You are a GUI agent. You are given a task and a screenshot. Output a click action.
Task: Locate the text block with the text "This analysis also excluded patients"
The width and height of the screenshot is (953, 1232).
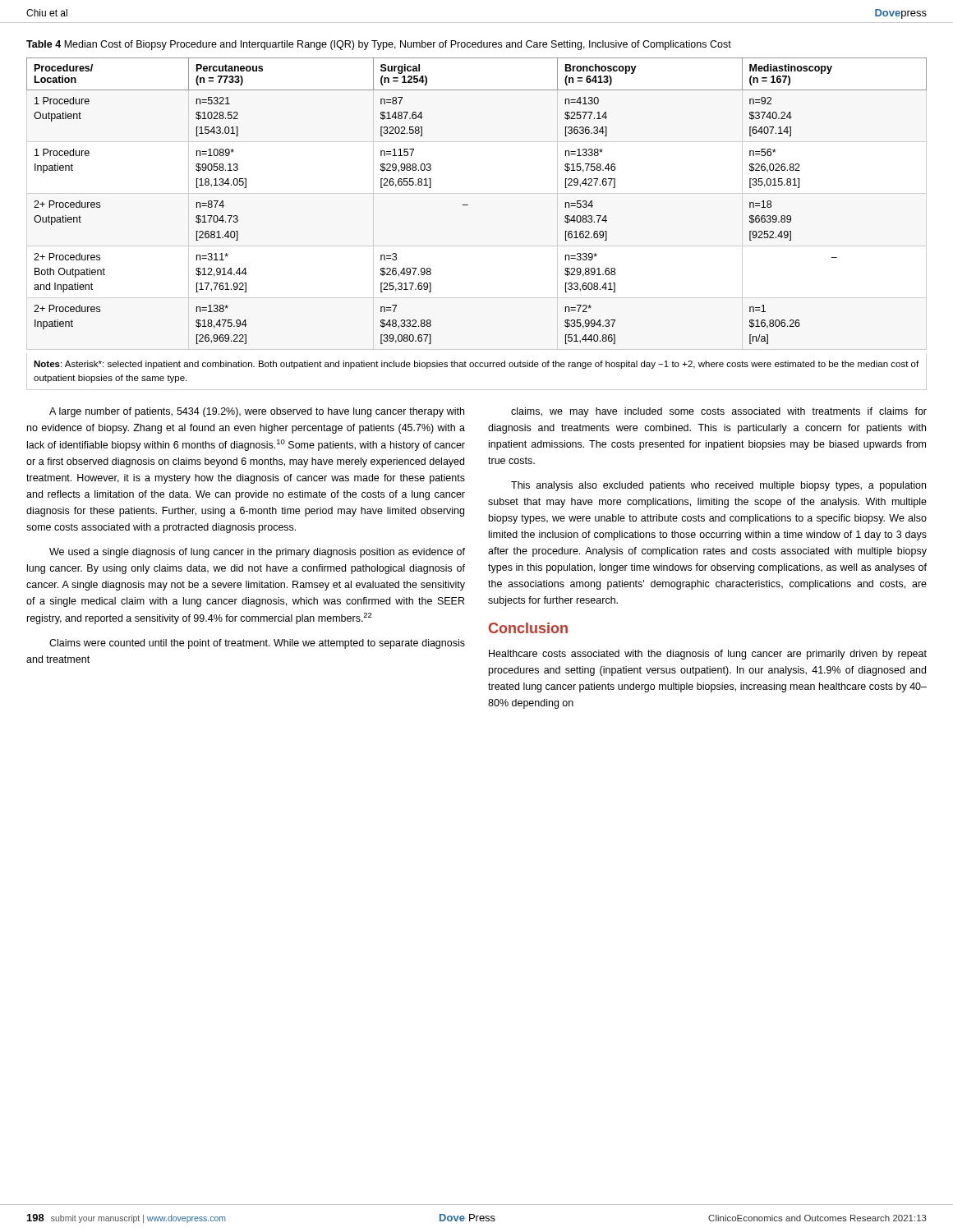707,543
